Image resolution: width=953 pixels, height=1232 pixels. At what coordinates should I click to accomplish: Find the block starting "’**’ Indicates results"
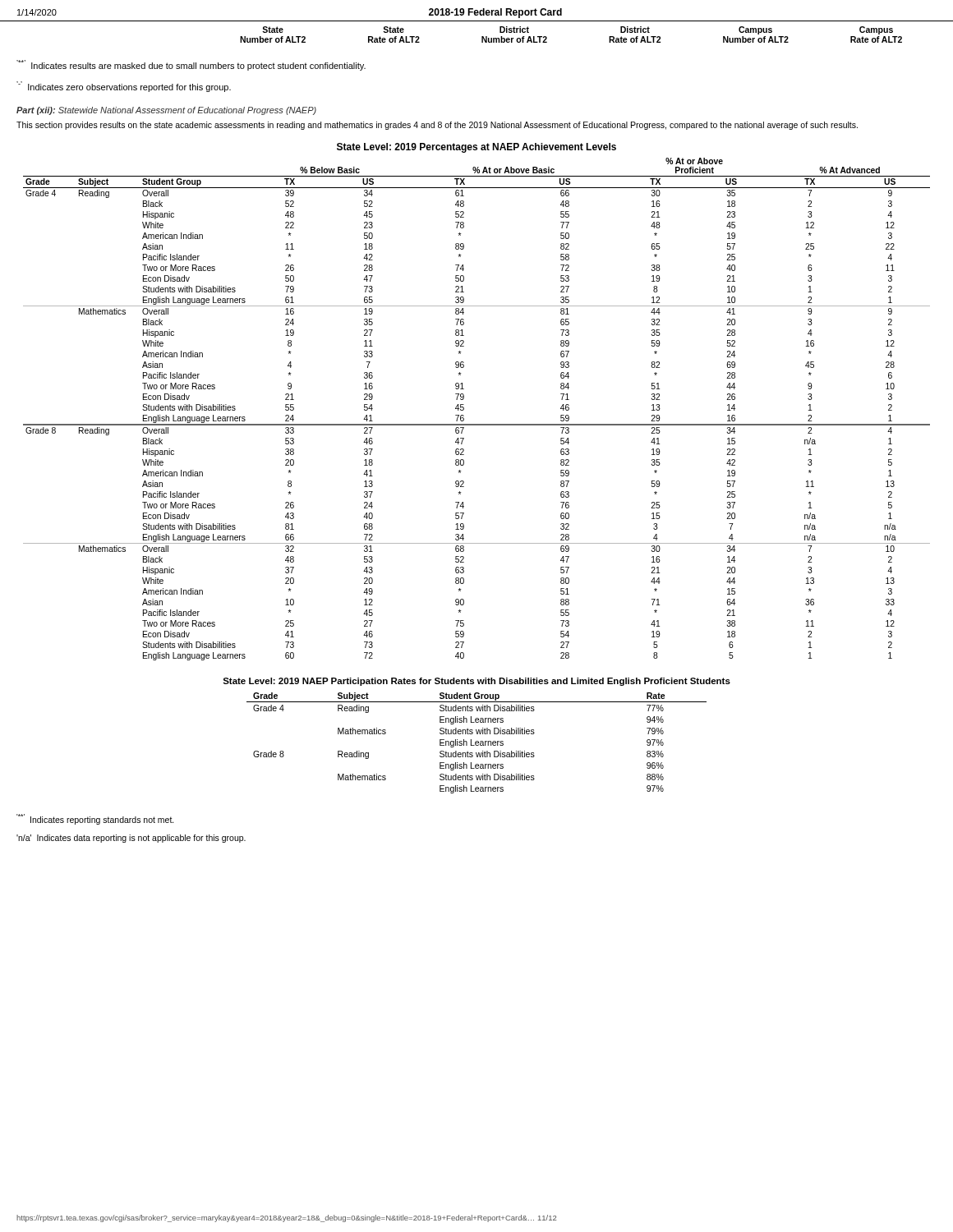tap(191, 65)
